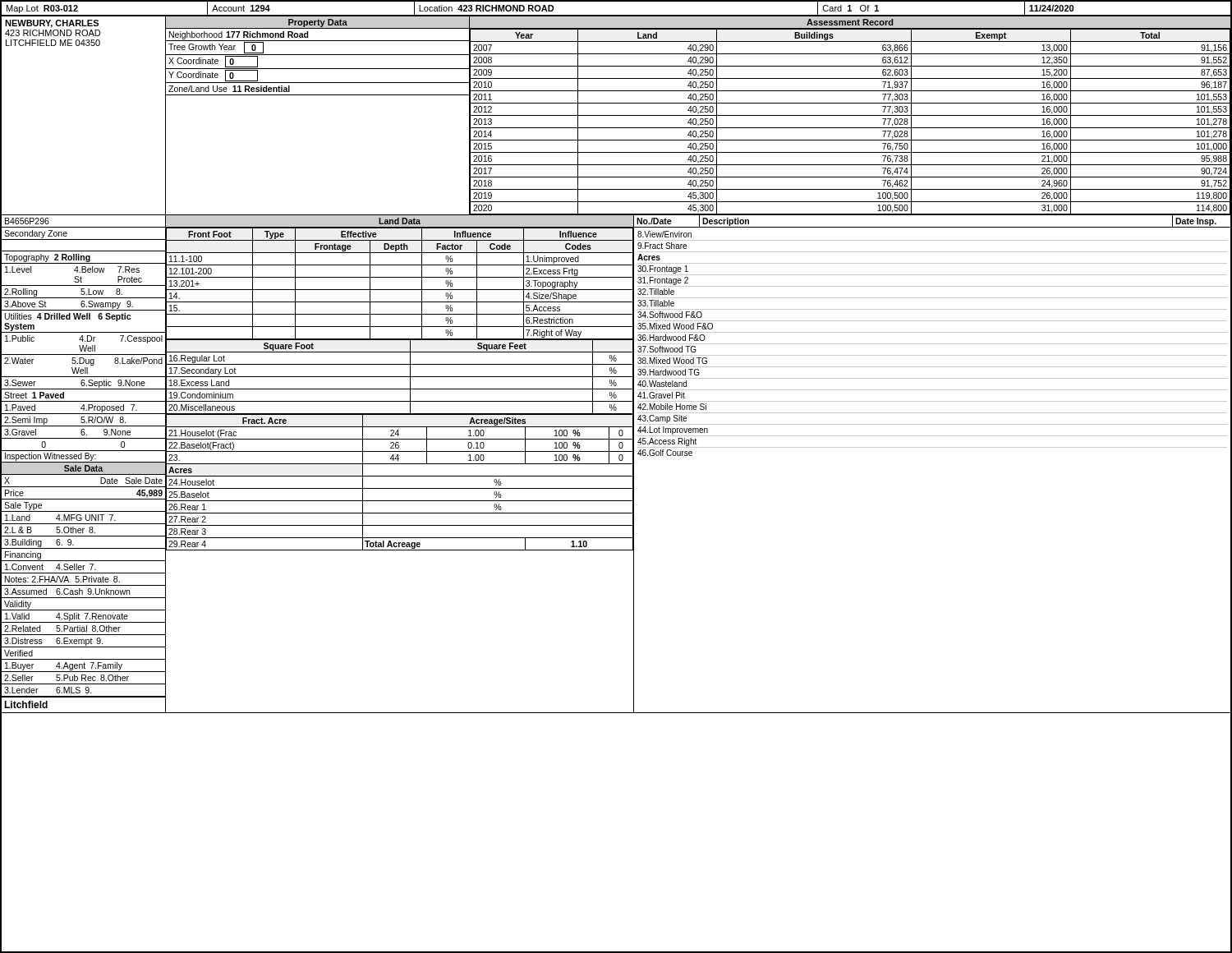The height and width of the screenshot is (953, 1232).
Task: Navigate to the passage starting "LITCHFIELD ME 04350"
Action: pos(53,43)
